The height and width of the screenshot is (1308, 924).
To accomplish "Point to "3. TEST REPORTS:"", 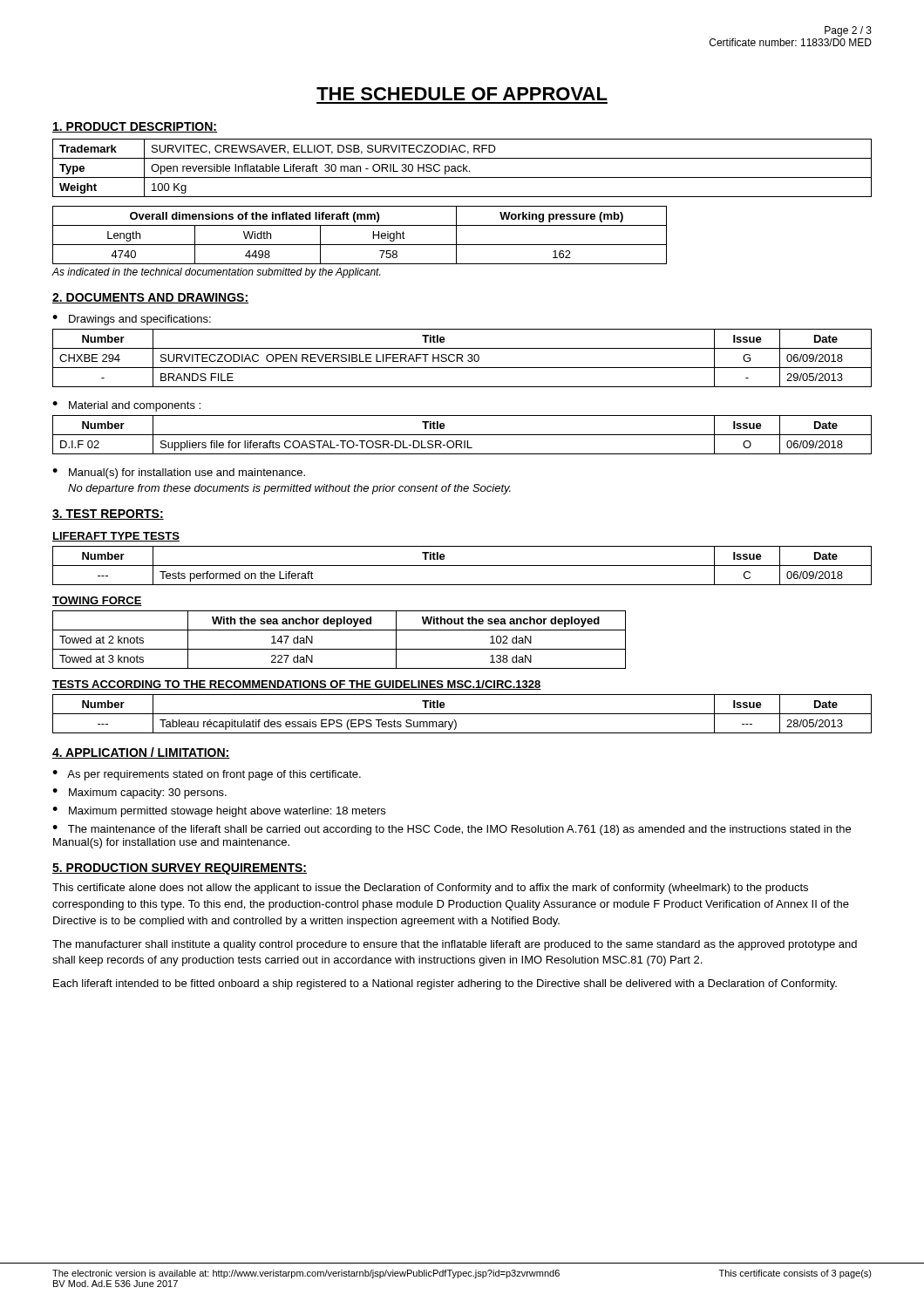I will (108, 514).
